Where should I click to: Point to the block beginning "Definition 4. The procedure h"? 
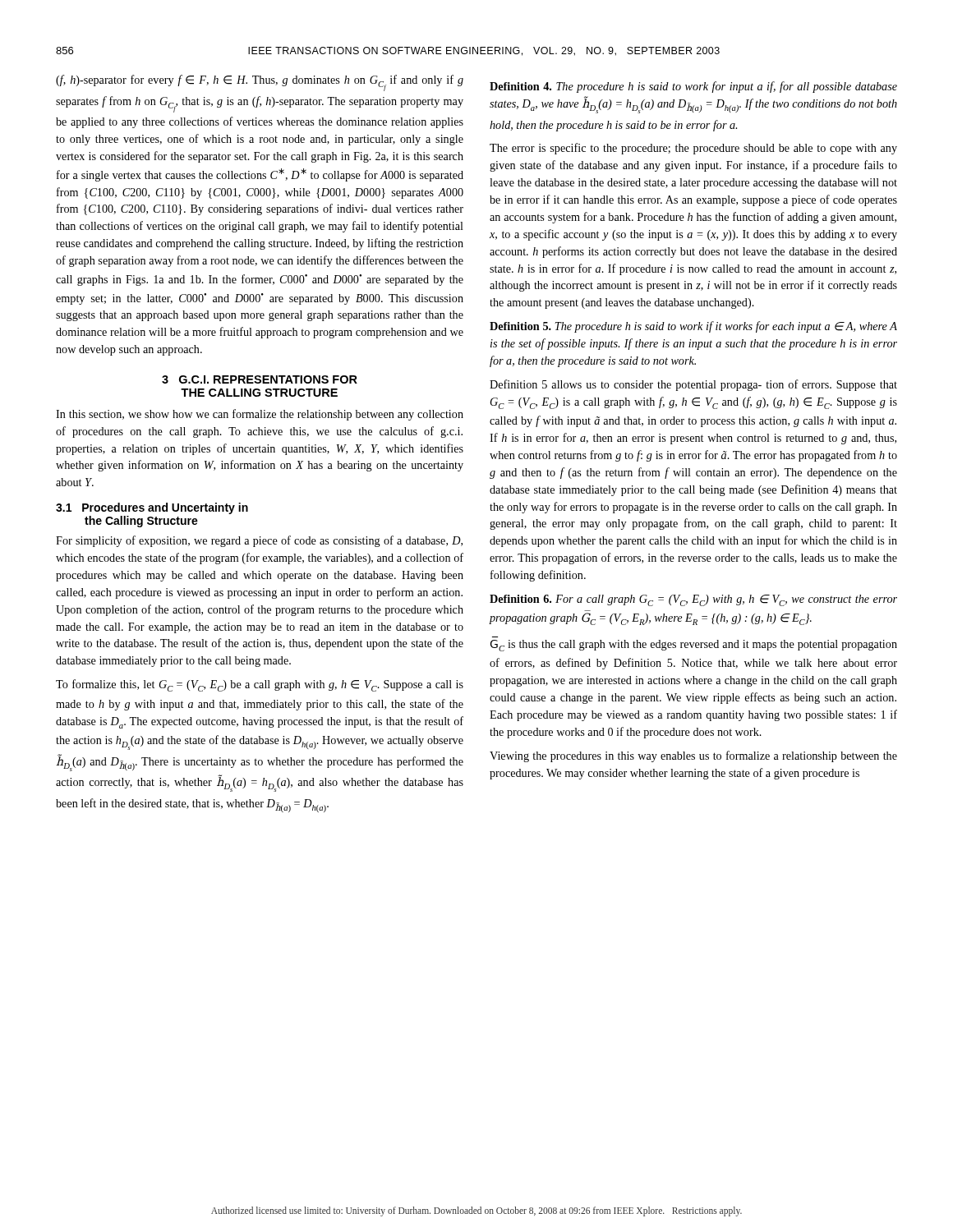point(693,106)
